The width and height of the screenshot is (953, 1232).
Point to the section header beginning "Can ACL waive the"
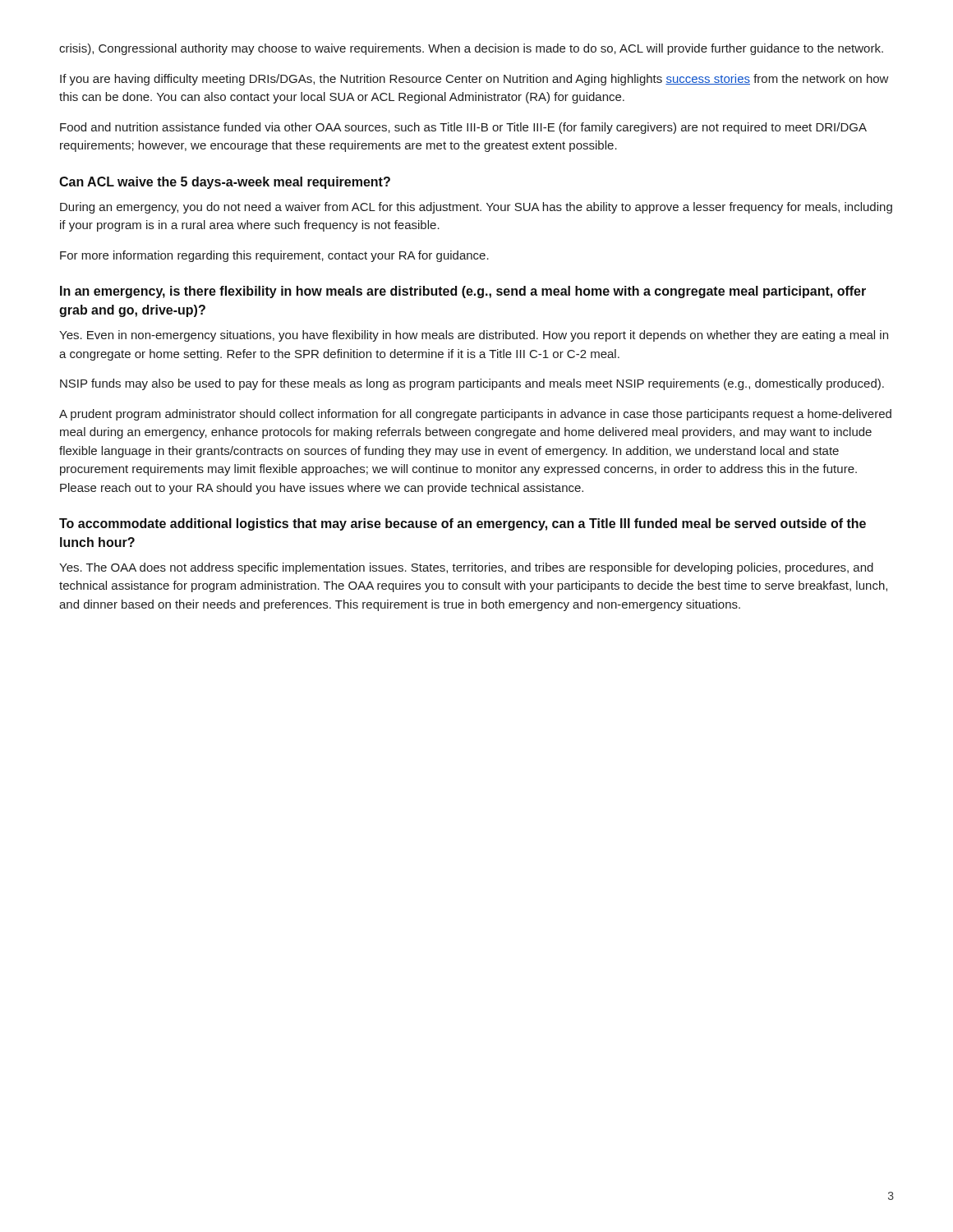point(225,182)
